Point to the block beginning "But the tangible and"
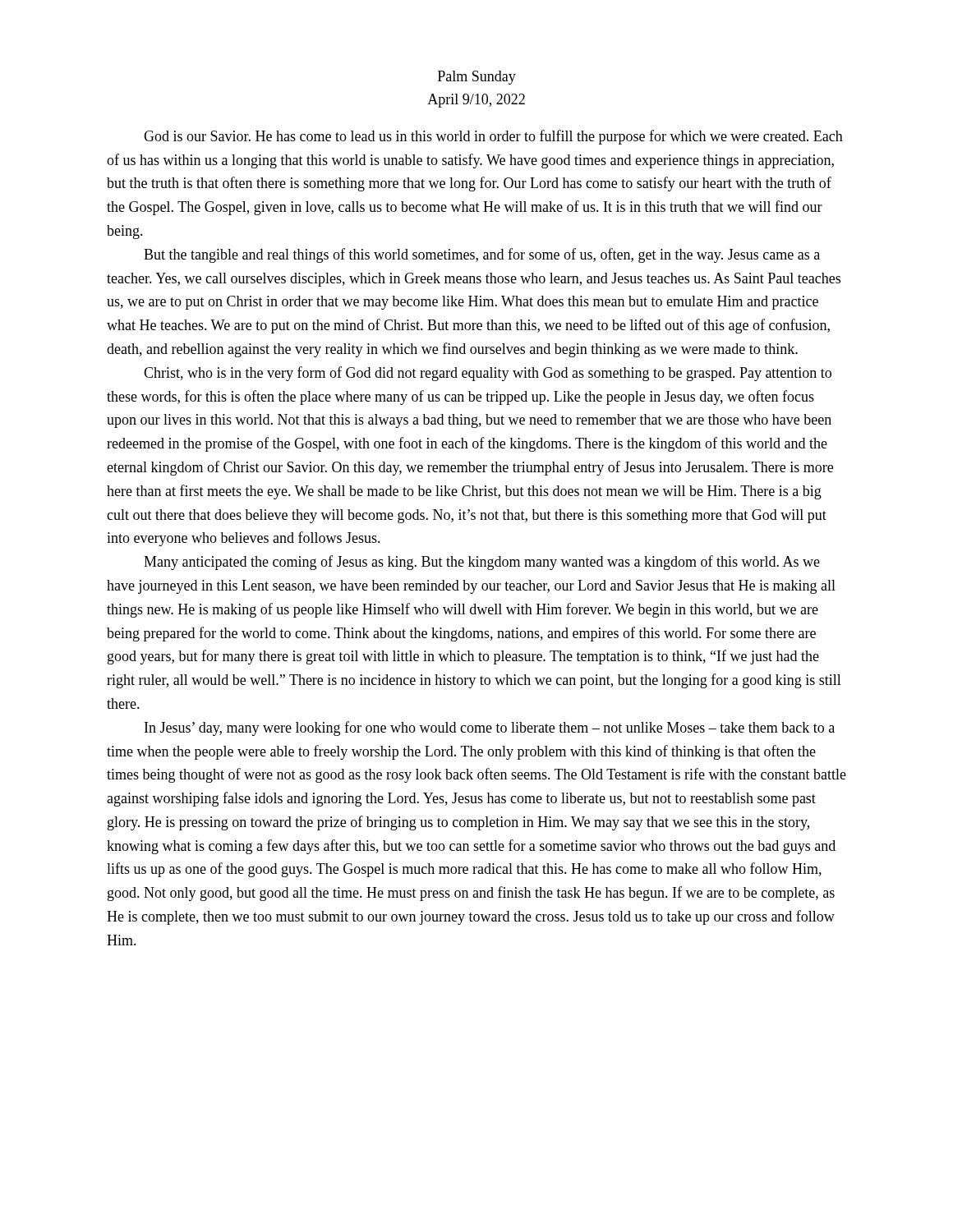Screen dimensions: 1232x953 (476, 302)
